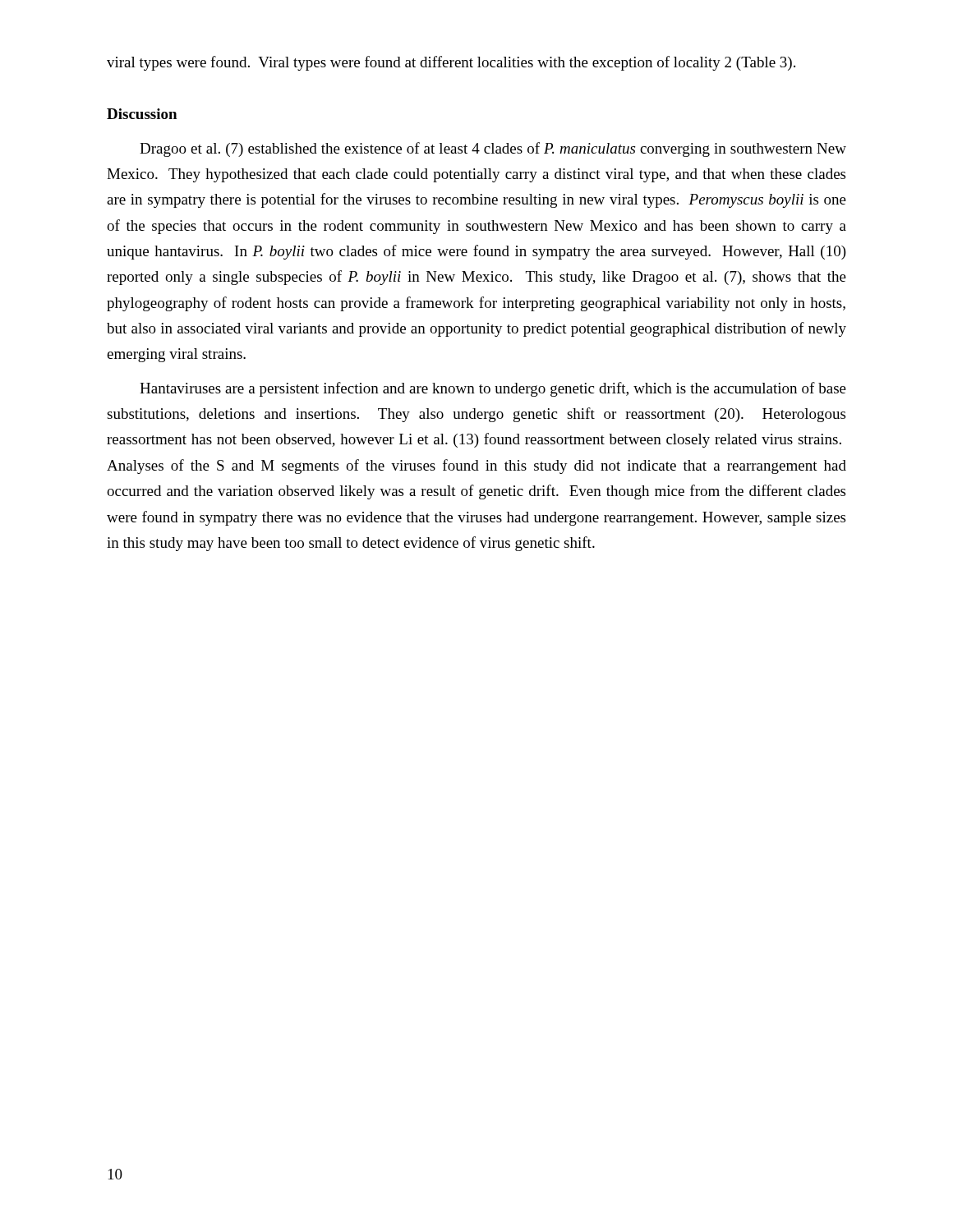Locate the block of text that opens with "Dragoo et al. (7) established the existence"
The height and width of the screenshot is (1232, 953).
(476, 251)
